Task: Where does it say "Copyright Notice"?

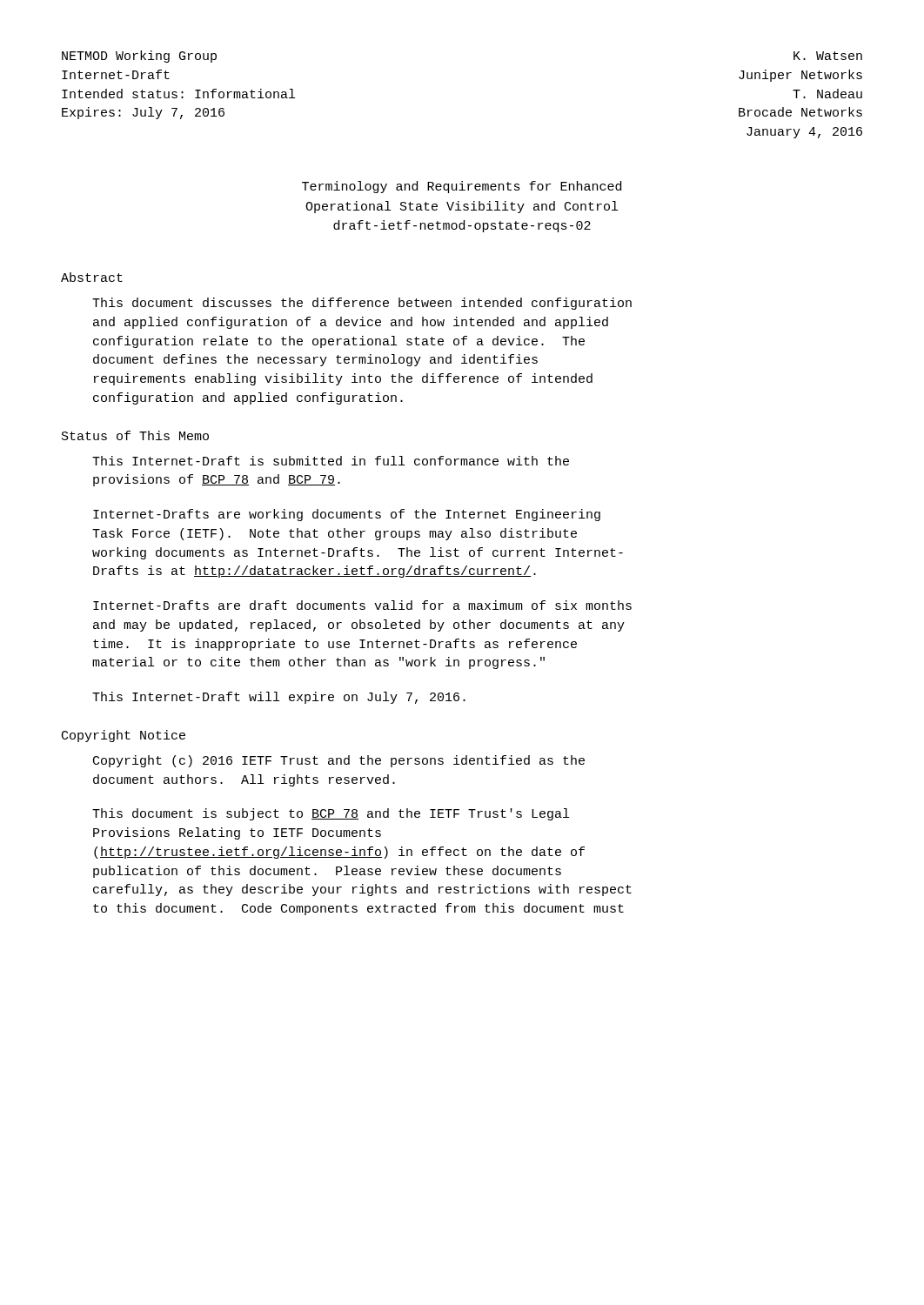Action: (x=124, y=736)
